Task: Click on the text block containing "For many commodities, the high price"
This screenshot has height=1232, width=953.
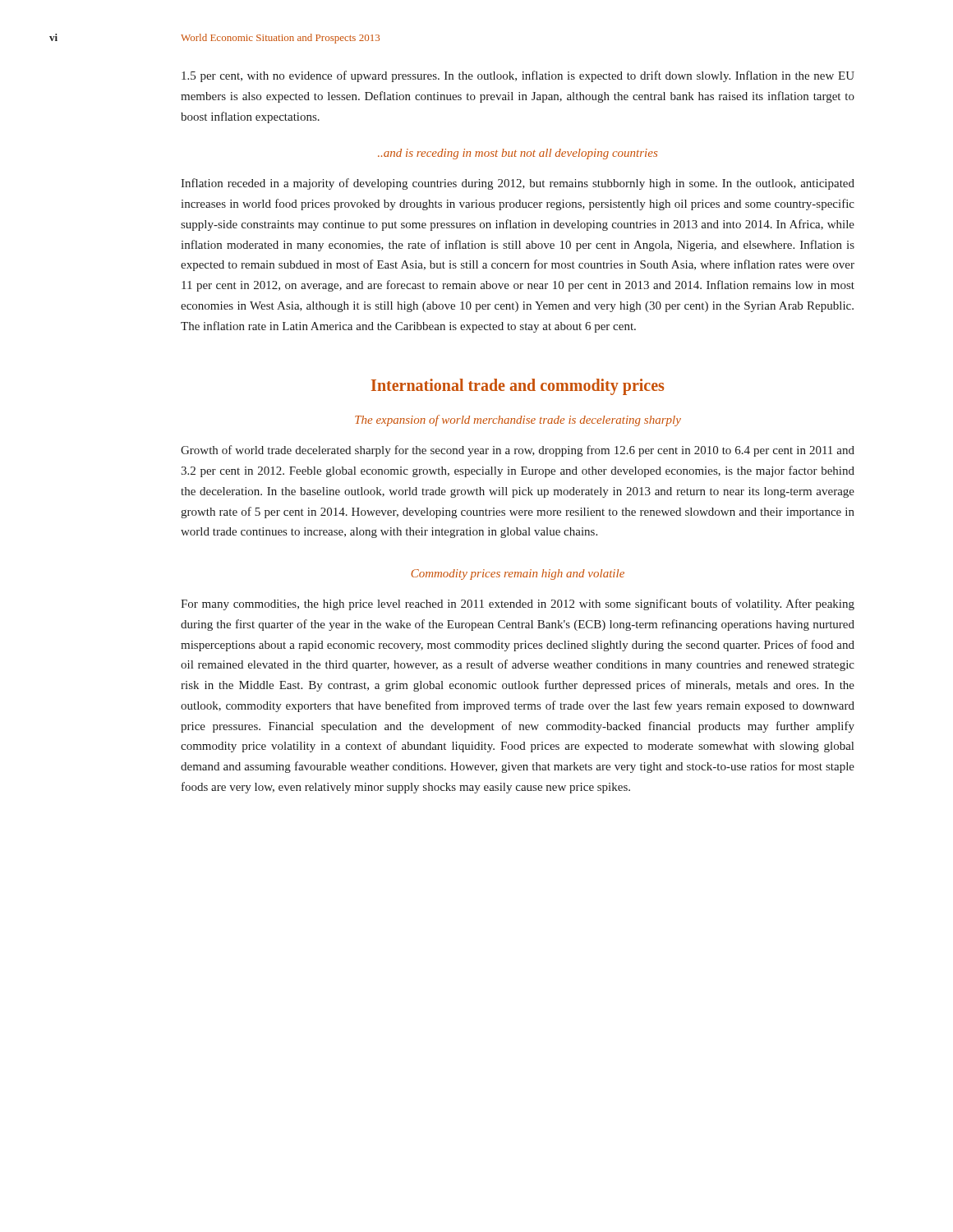Action: tap(518, 695)
